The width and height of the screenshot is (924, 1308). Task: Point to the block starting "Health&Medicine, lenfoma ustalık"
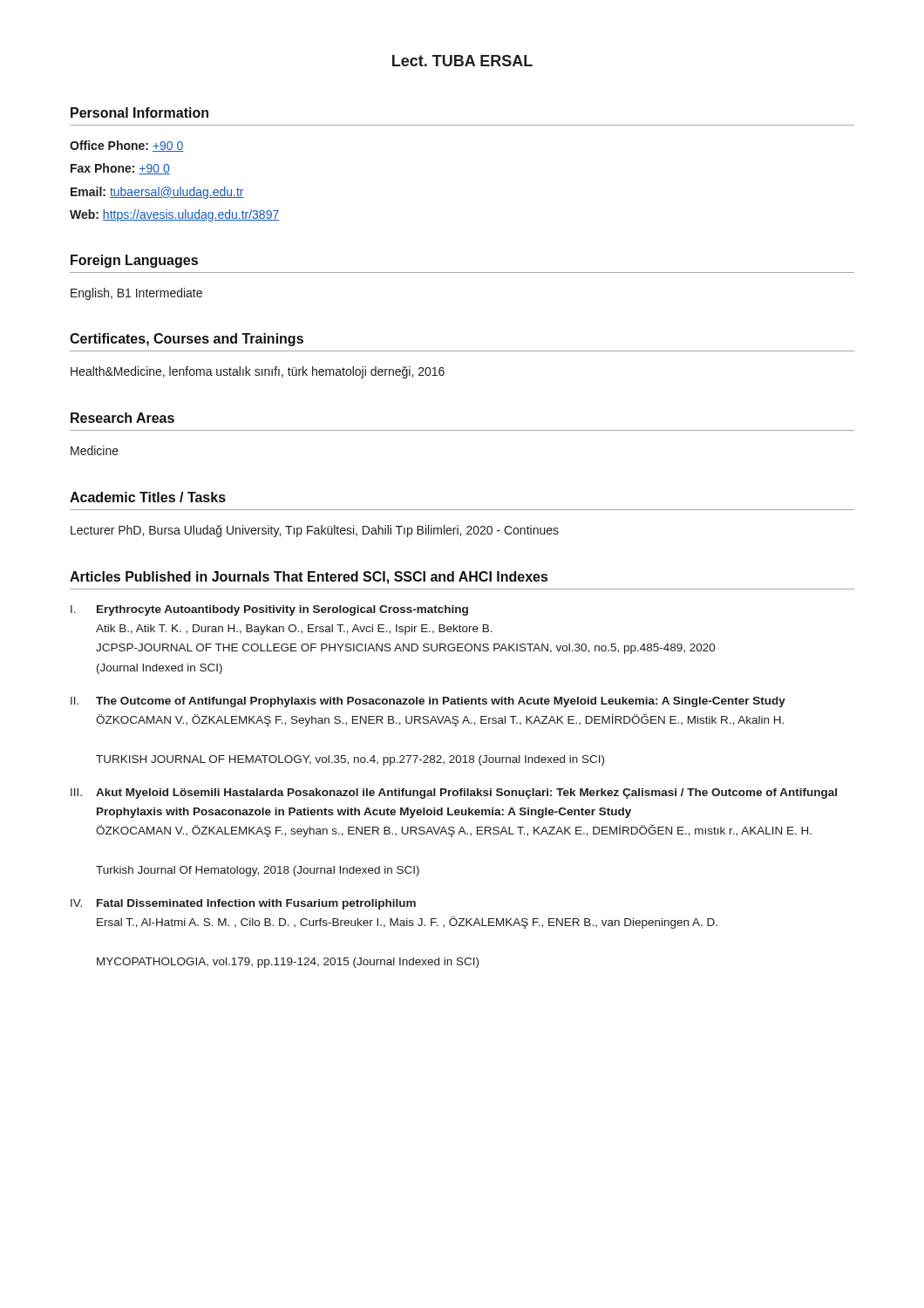click(x=257, y=372)
